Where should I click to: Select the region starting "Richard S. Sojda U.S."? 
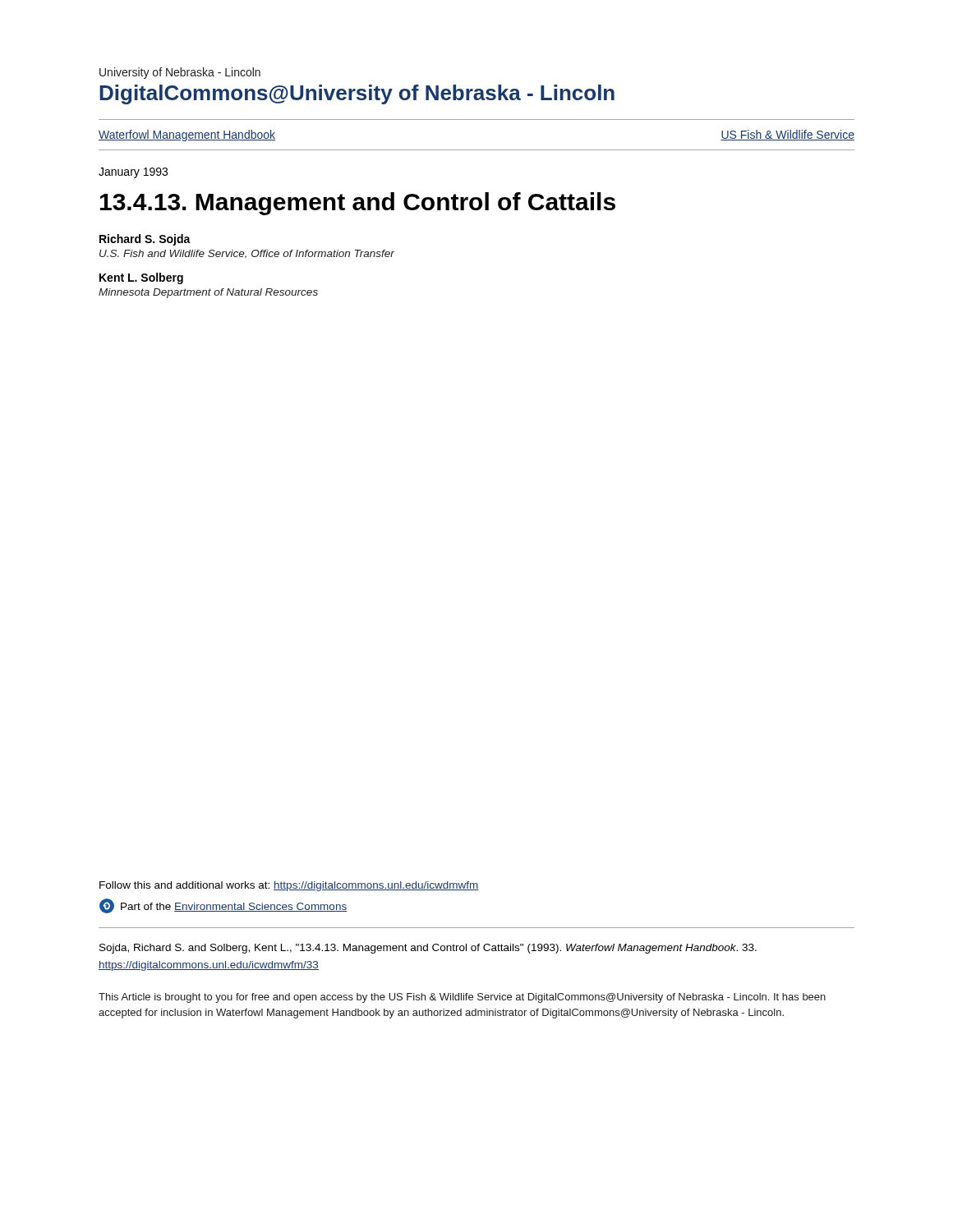tap(145, 240)
